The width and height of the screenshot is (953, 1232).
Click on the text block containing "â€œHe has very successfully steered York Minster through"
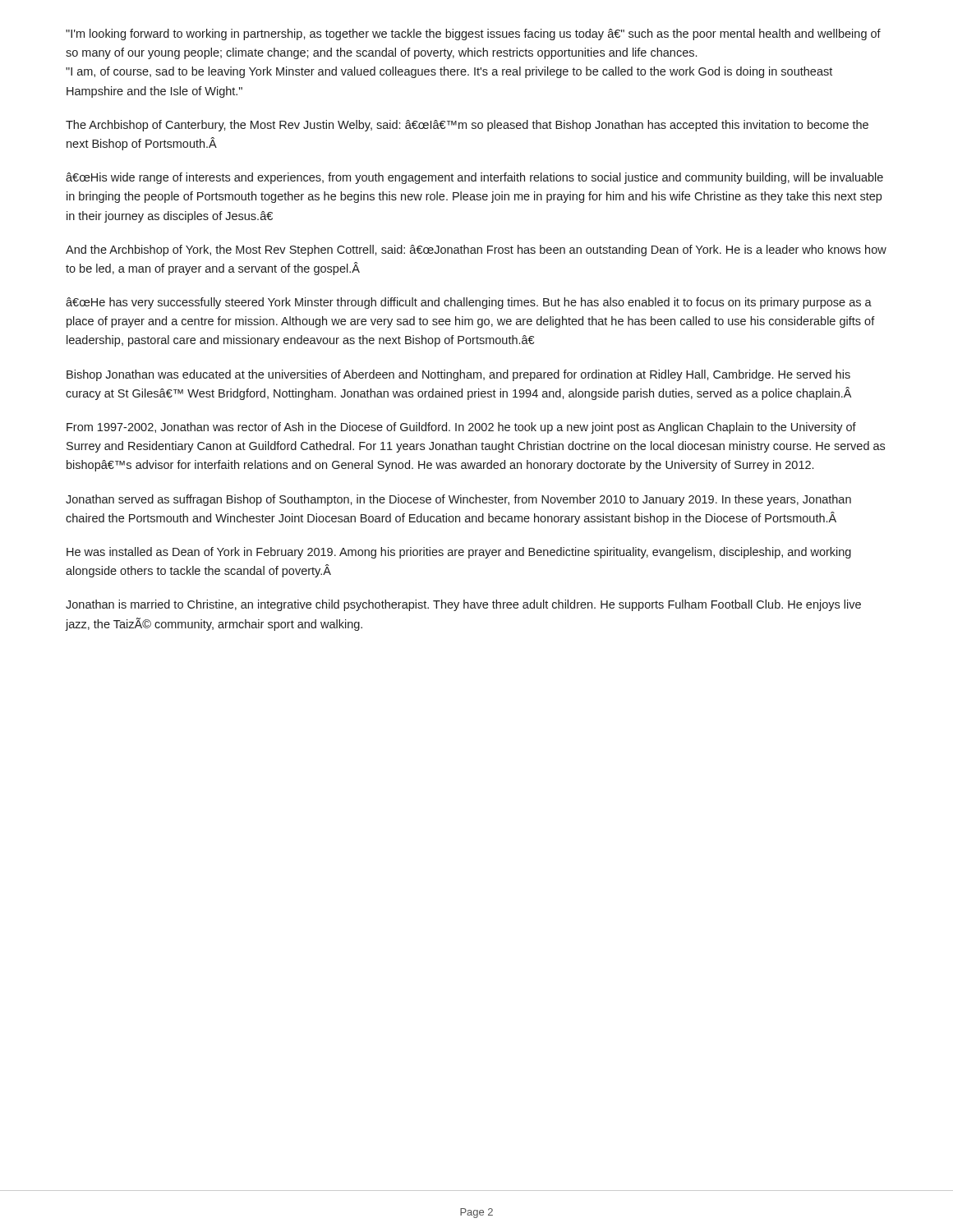point(470,321)
